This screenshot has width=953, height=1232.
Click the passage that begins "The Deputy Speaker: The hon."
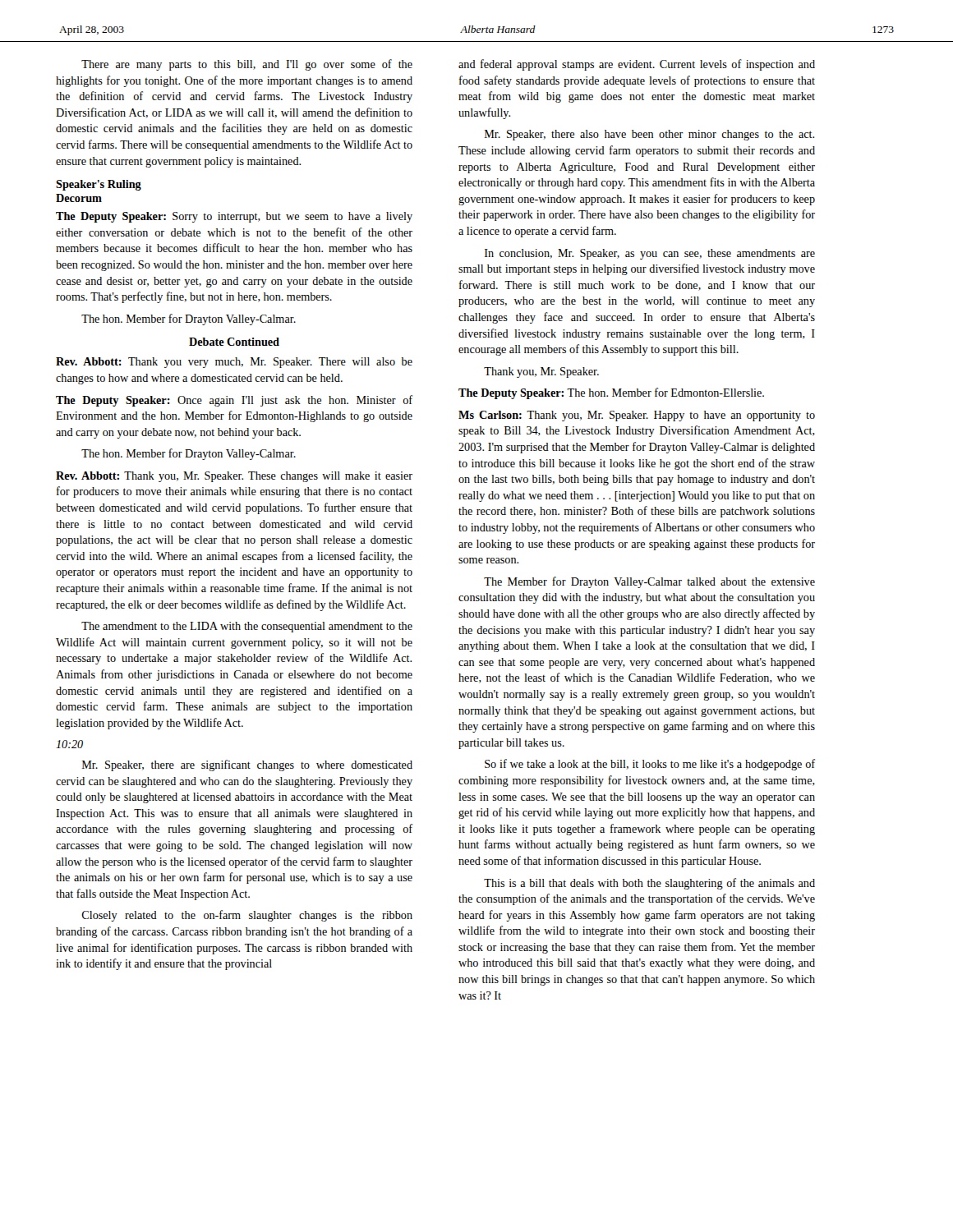click(637, 394)
